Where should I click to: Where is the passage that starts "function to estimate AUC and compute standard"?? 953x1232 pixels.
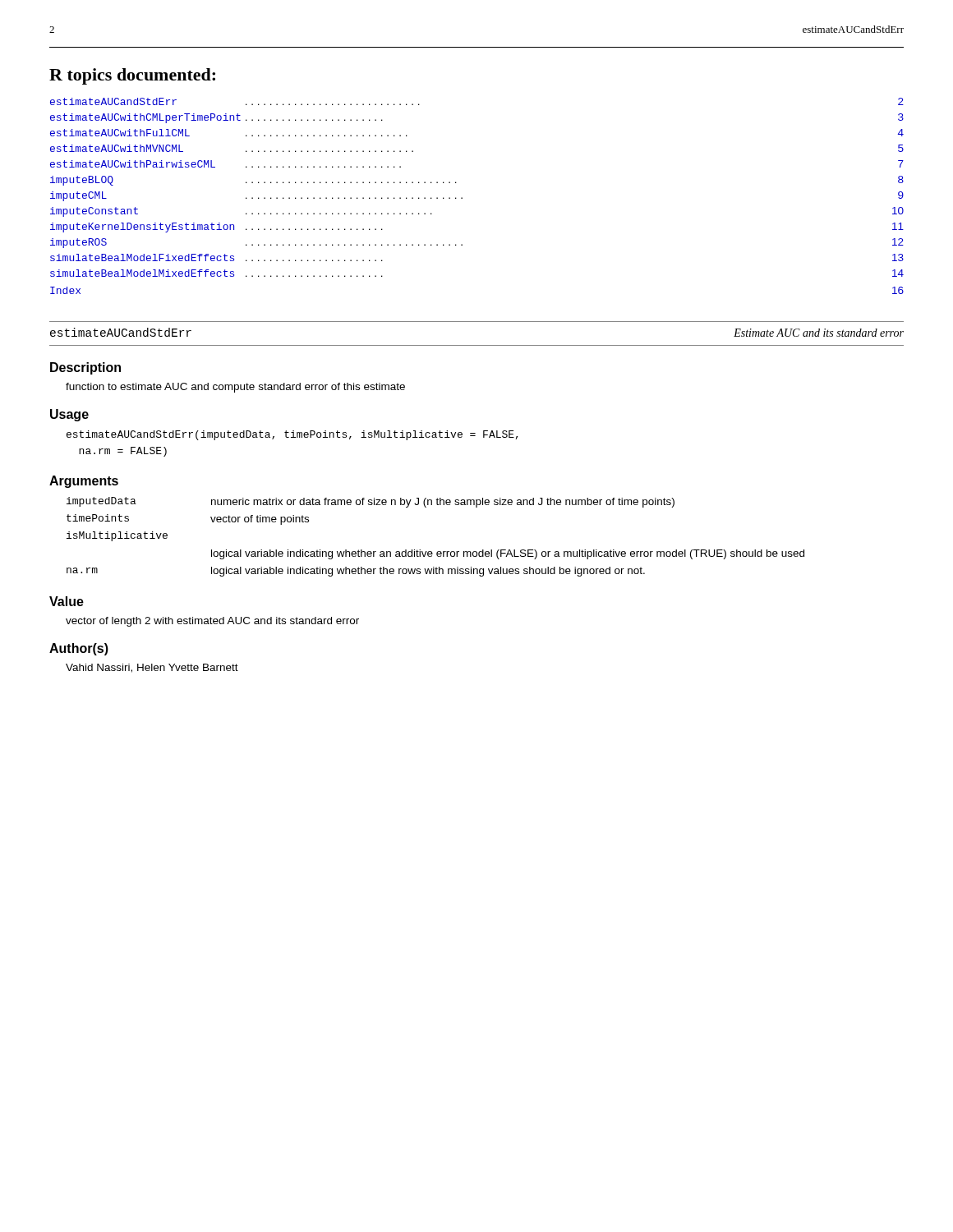click(236, 386)
